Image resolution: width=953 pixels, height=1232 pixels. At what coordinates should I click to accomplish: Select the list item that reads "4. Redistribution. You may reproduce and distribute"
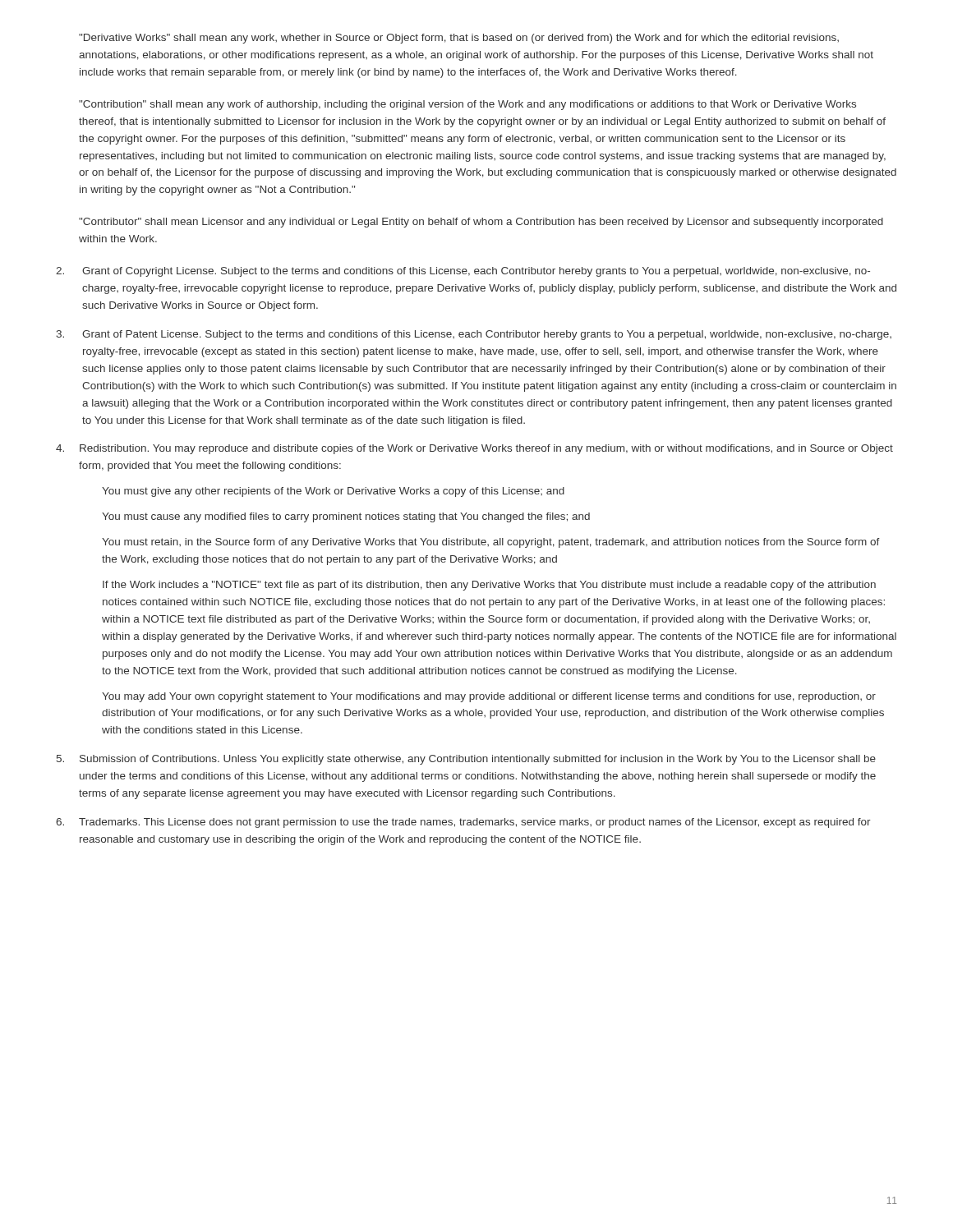coord(476,458)
